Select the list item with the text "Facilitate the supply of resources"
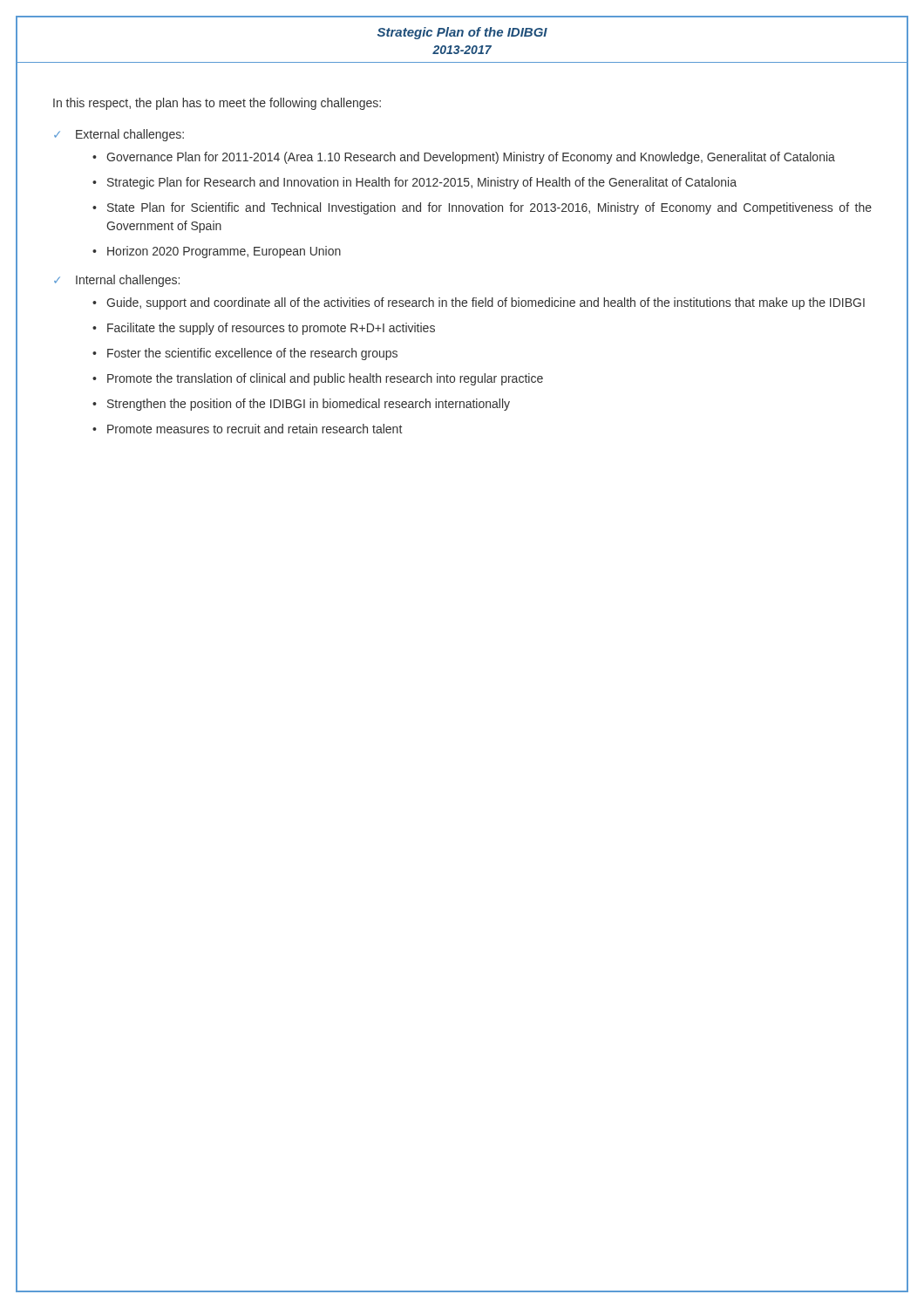The height and width of the screenshot is (1308, 924). (271, 328)
